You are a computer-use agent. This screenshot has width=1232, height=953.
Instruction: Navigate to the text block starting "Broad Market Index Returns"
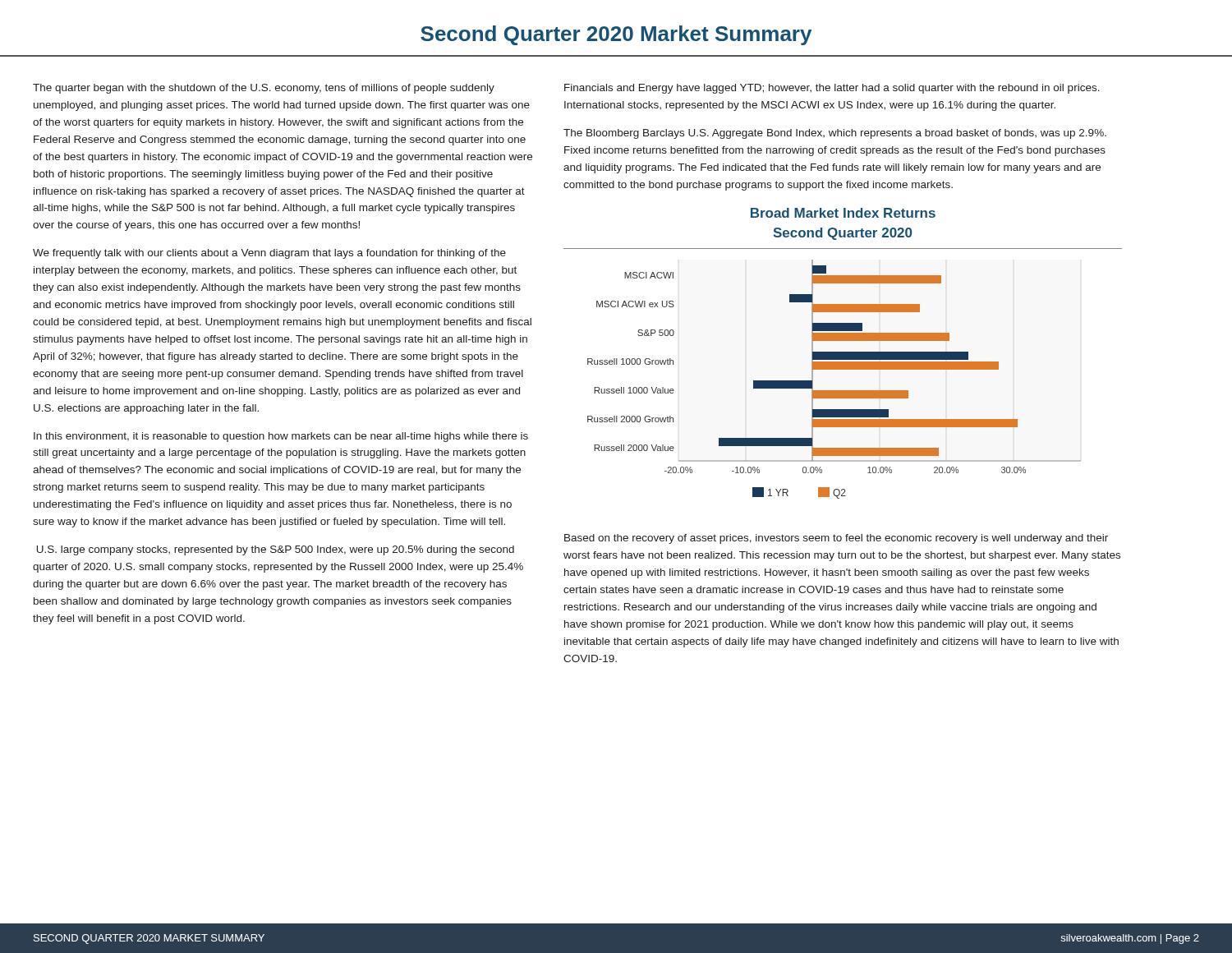pyautogui.click(x=843, y=213)
